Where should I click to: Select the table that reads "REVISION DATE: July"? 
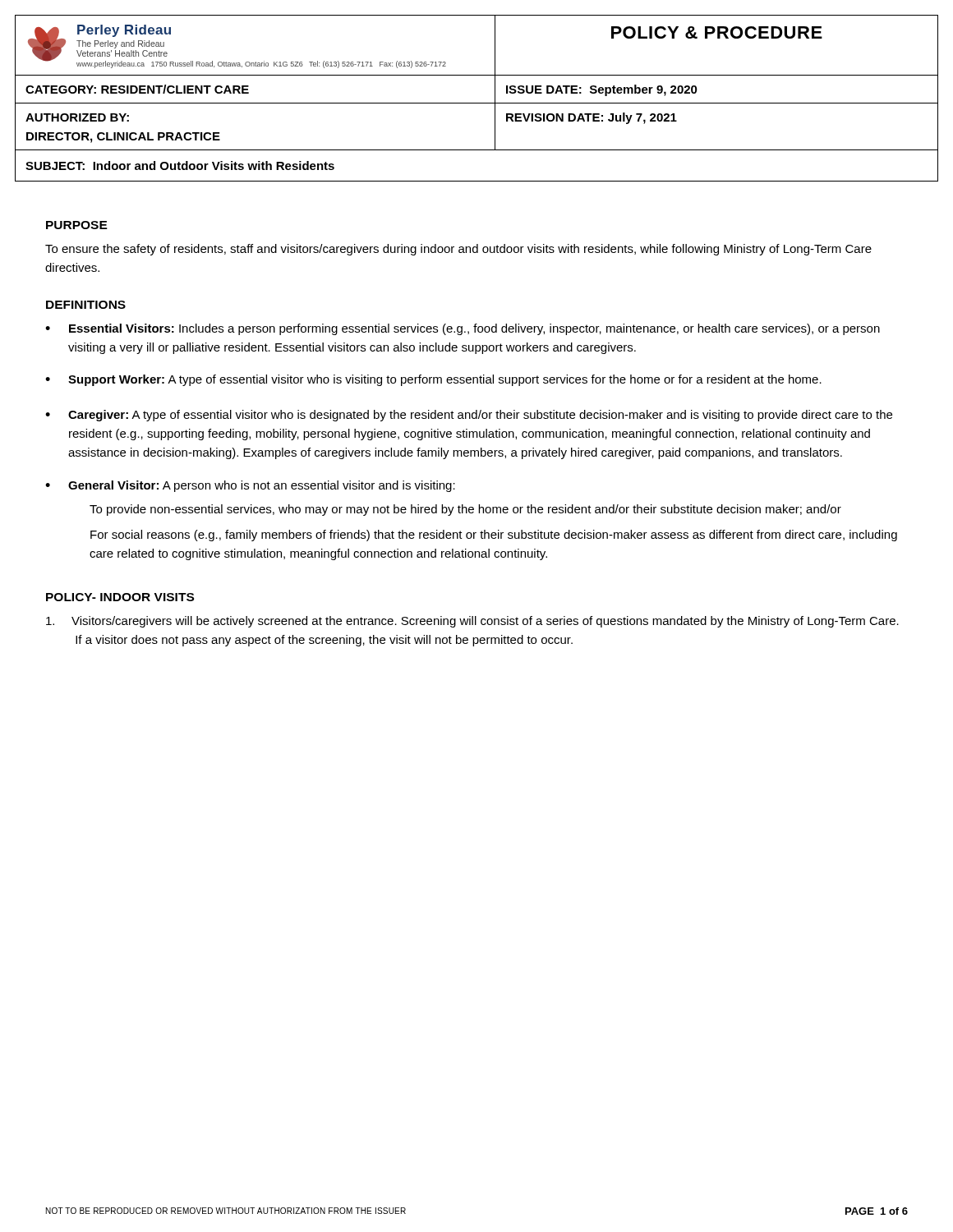[716, 127]
